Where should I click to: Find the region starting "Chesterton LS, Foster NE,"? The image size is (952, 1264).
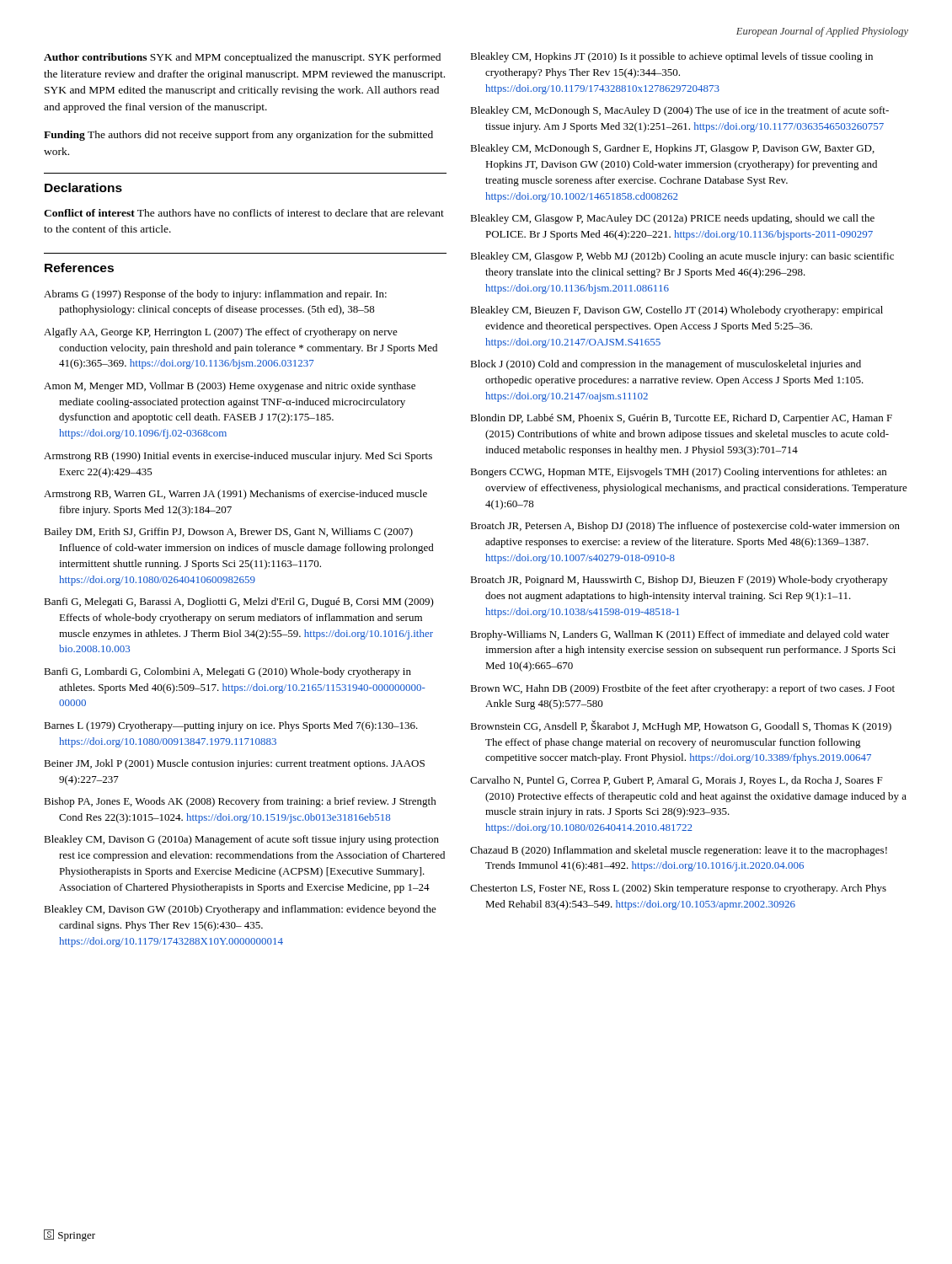point(678,896)
